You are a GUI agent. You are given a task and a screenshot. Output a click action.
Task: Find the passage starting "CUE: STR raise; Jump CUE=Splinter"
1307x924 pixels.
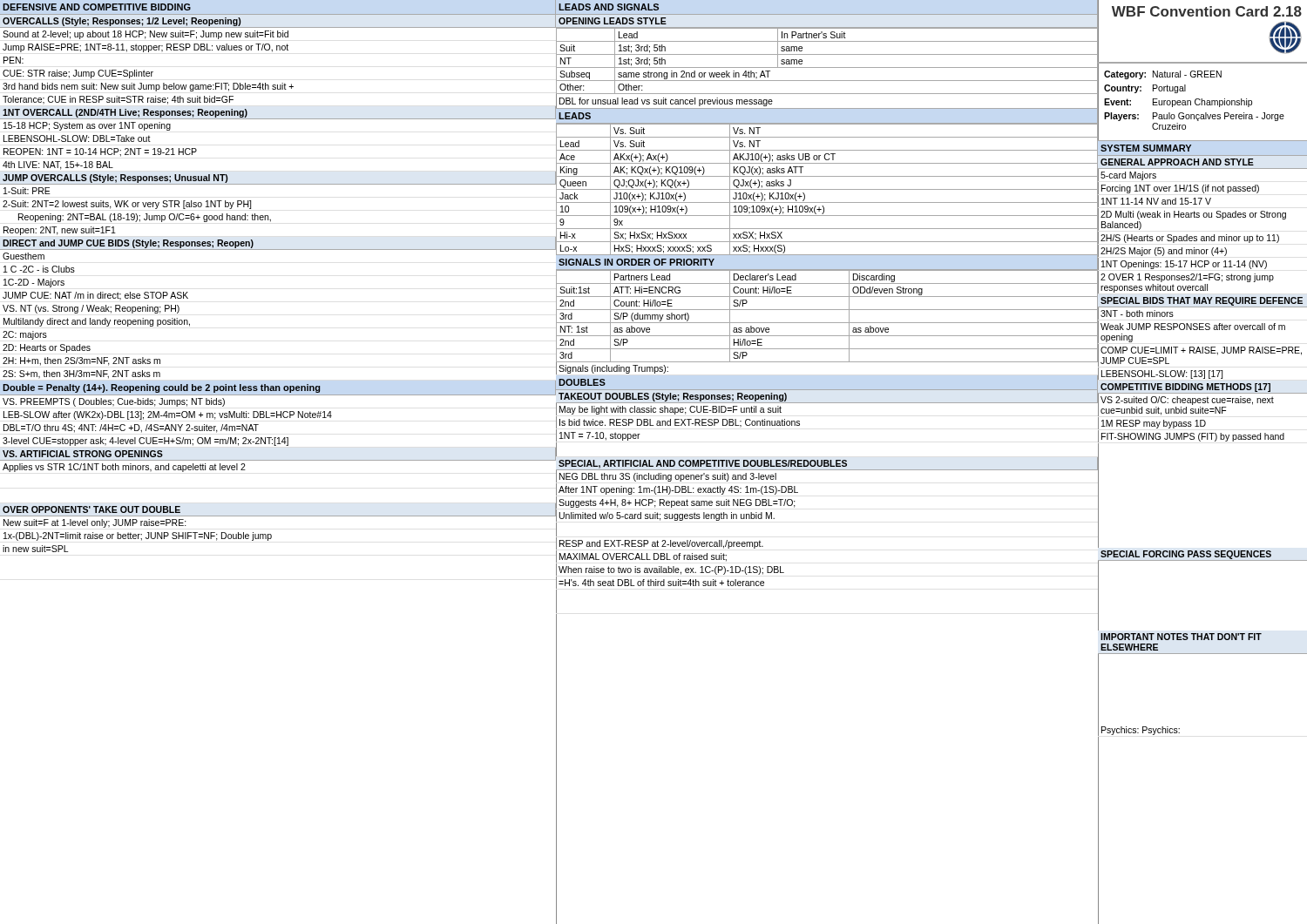[x=78, y=73]
